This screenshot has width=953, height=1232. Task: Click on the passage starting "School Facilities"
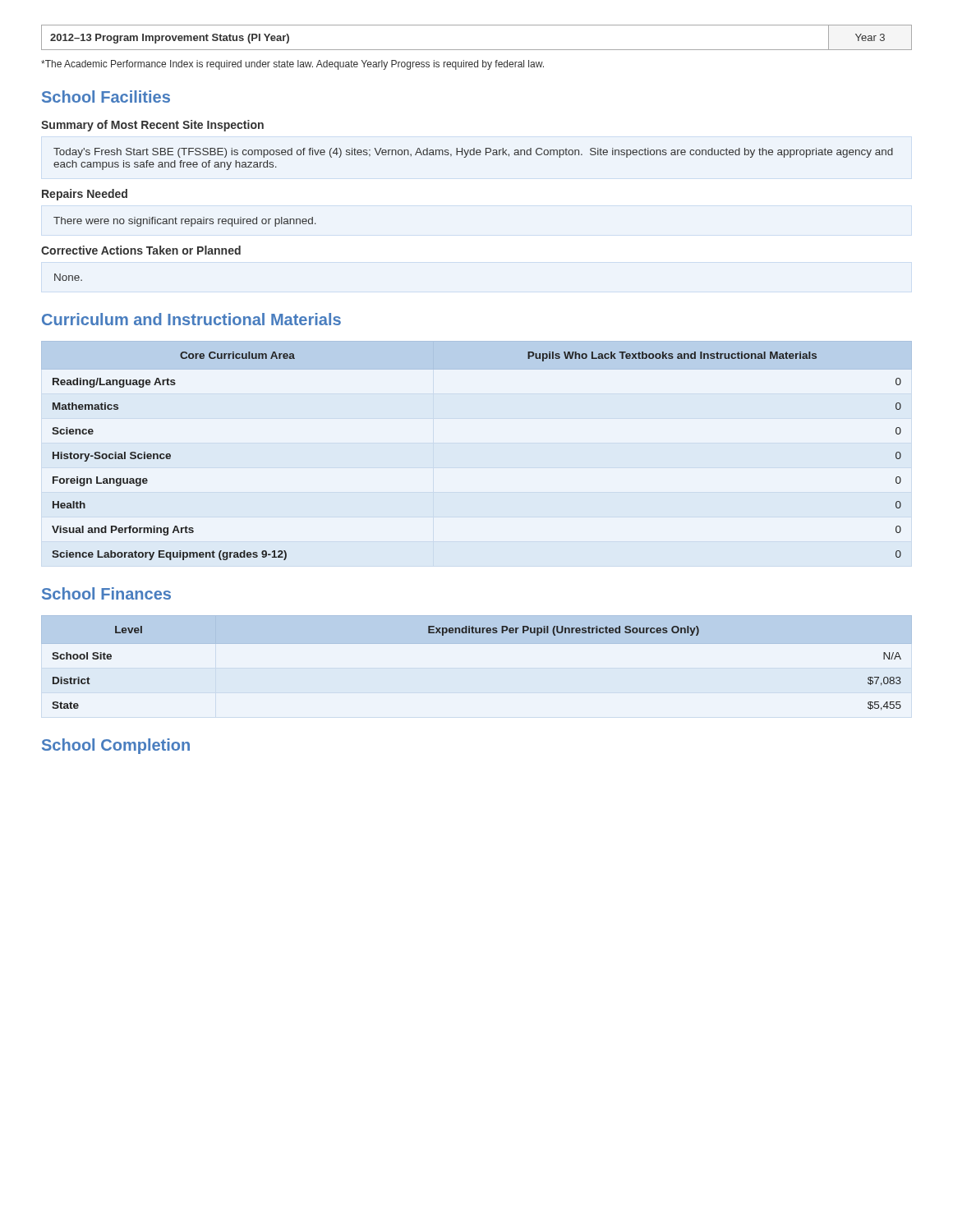coord(106,97)
